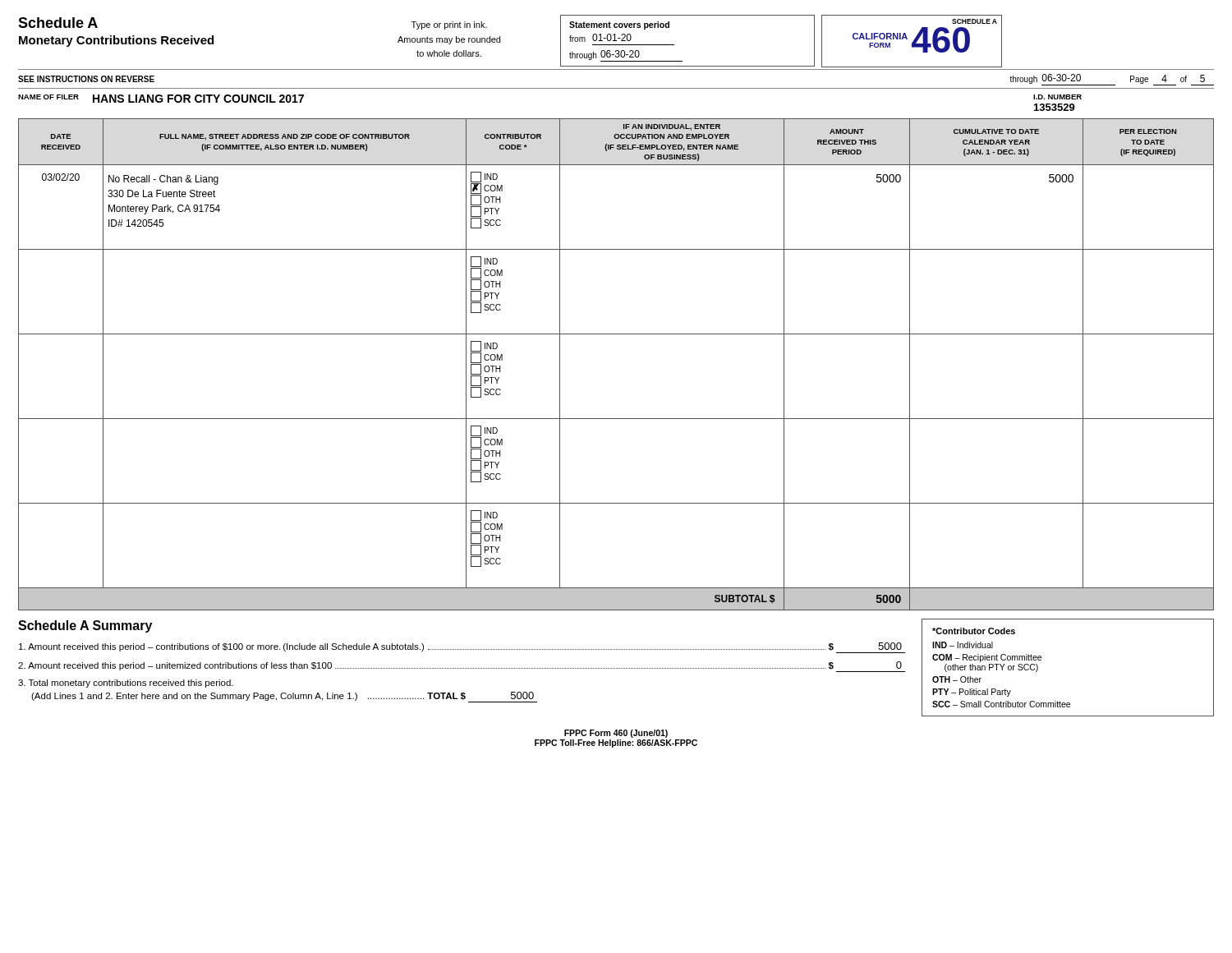Point to the text block starting "SCHEDULE A CALIFORNIA FORM 460"
1232x953 pixels.
[912, 41]
